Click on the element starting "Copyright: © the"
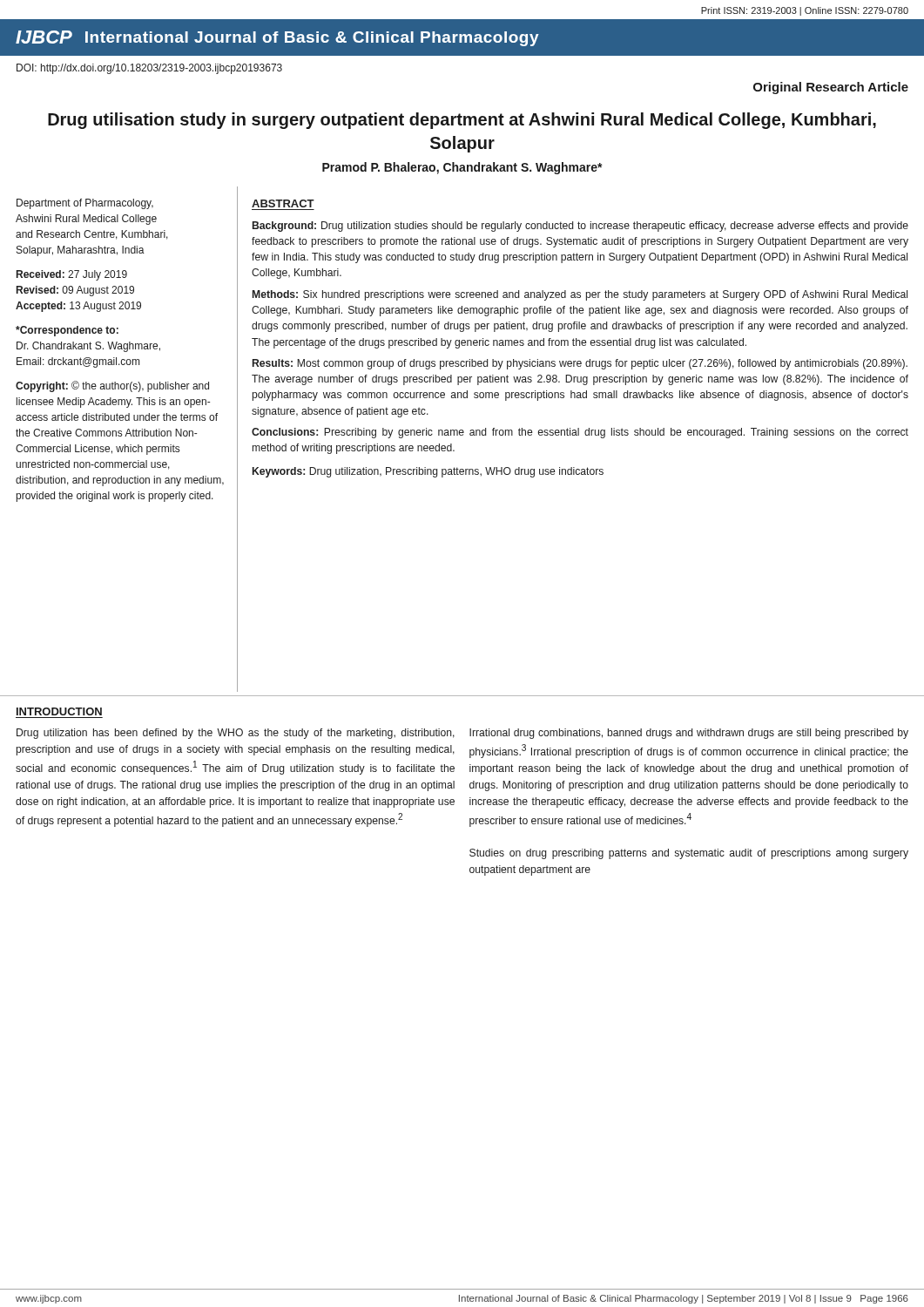The image size is (924, 1307). tap(120, 441)
